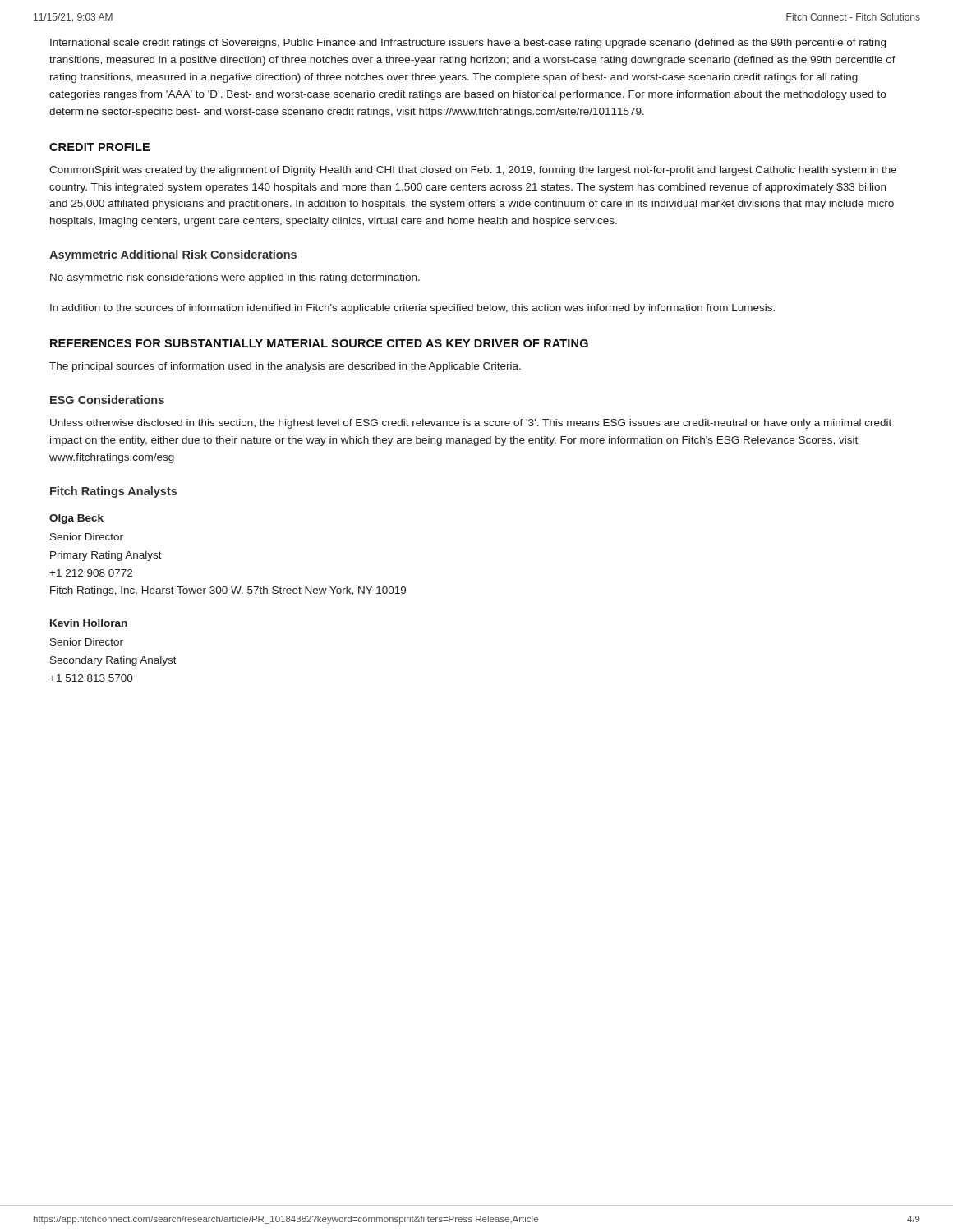The image size is (953, 1232).
Task: Locate the block of text that opens with "In addition to the sources of"
Action: coord(413,308)
